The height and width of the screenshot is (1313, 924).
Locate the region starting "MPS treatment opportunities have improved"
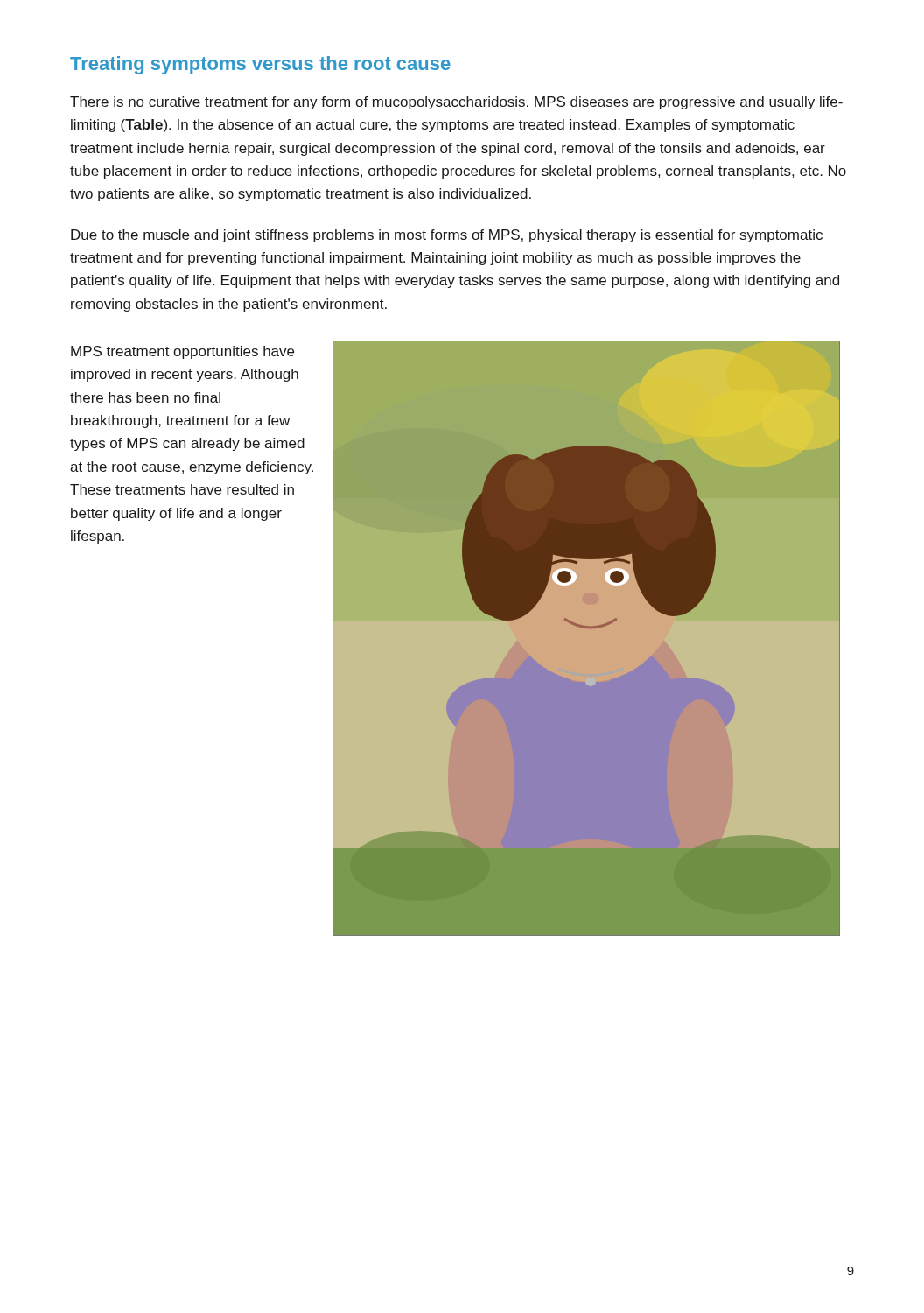[192, 444]
